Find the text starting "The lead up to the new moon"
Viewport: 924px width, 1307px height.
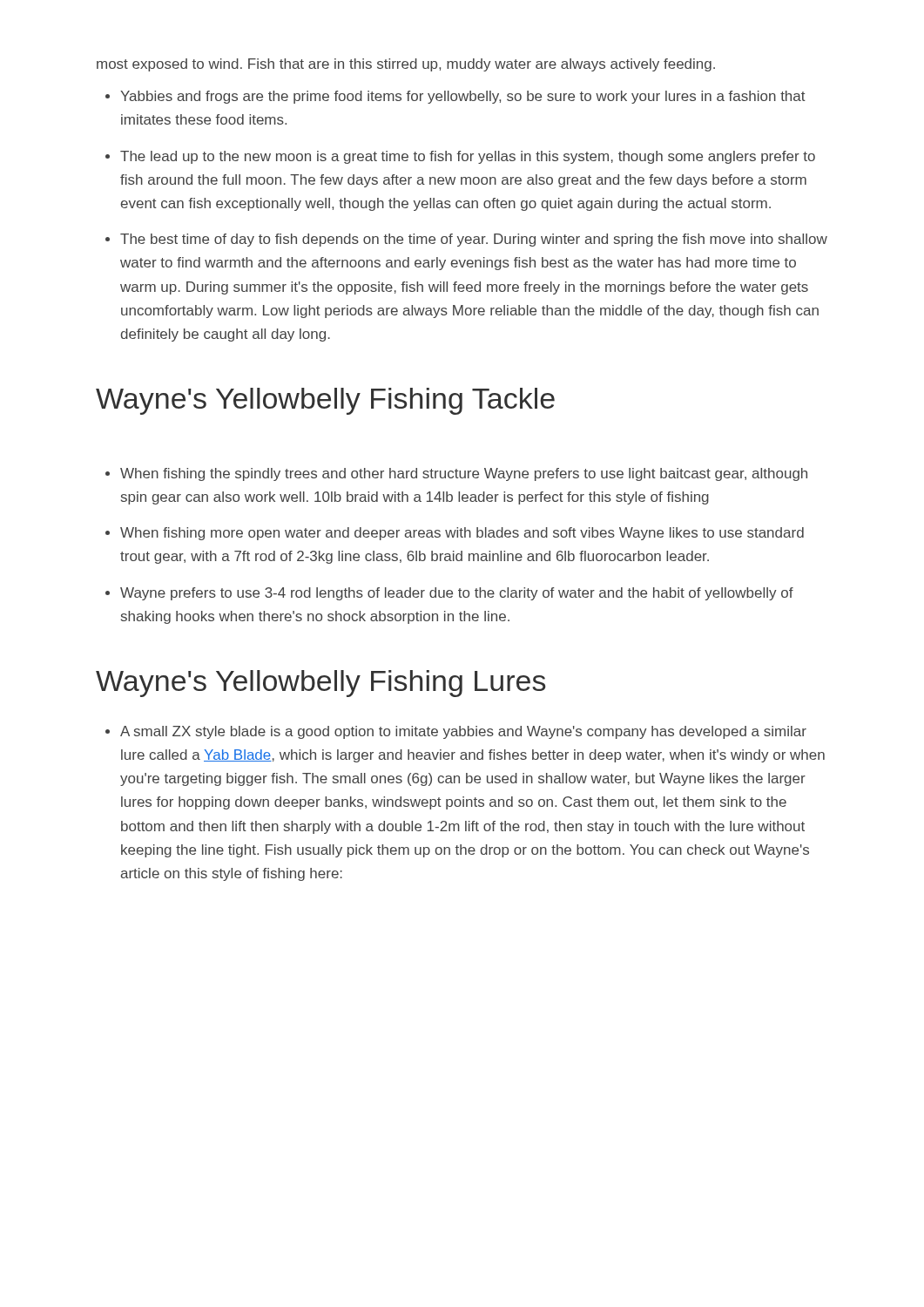[468, 180]
